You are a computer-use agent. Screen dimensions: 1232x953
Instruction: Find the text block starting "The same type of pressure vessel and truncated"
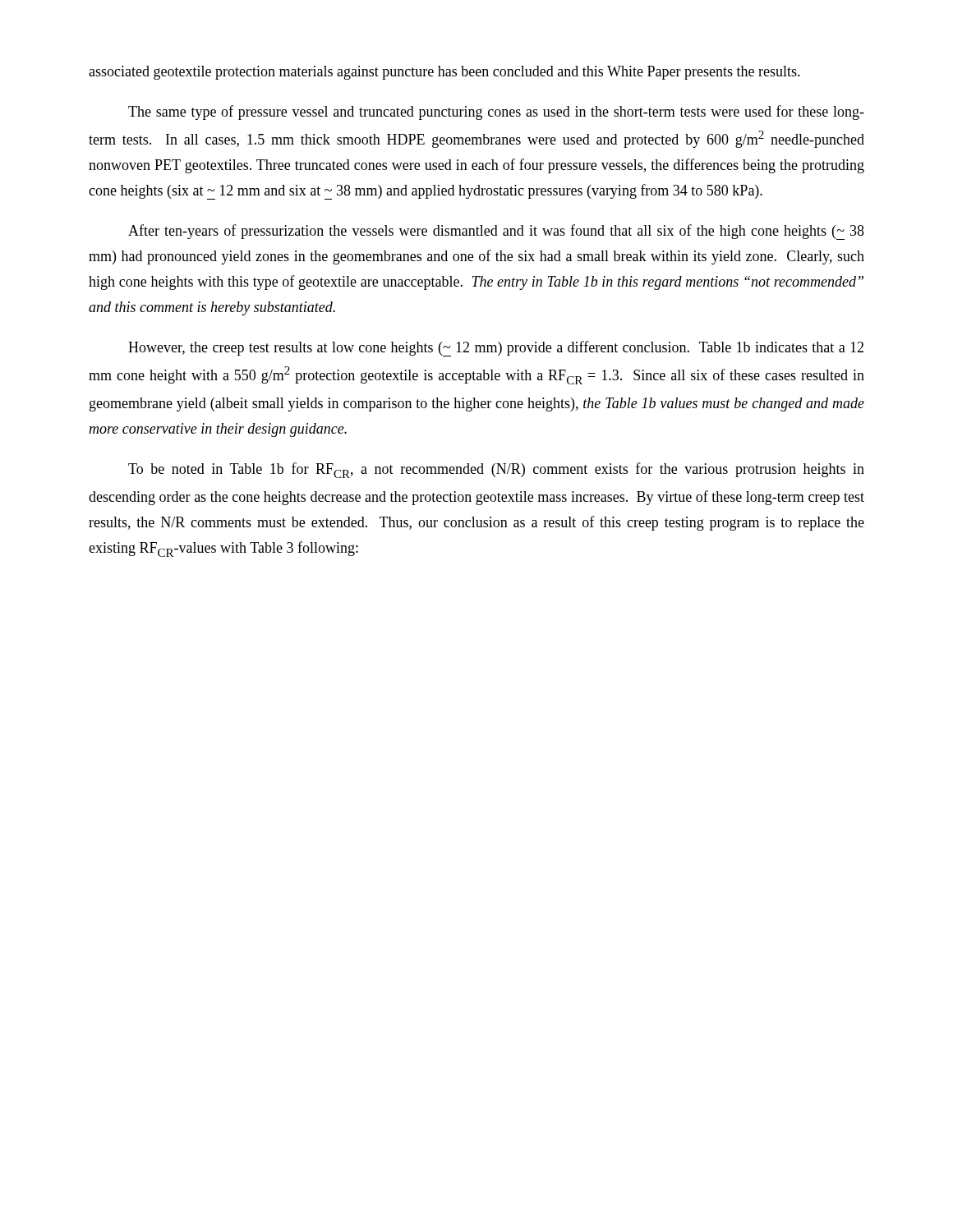476,151
